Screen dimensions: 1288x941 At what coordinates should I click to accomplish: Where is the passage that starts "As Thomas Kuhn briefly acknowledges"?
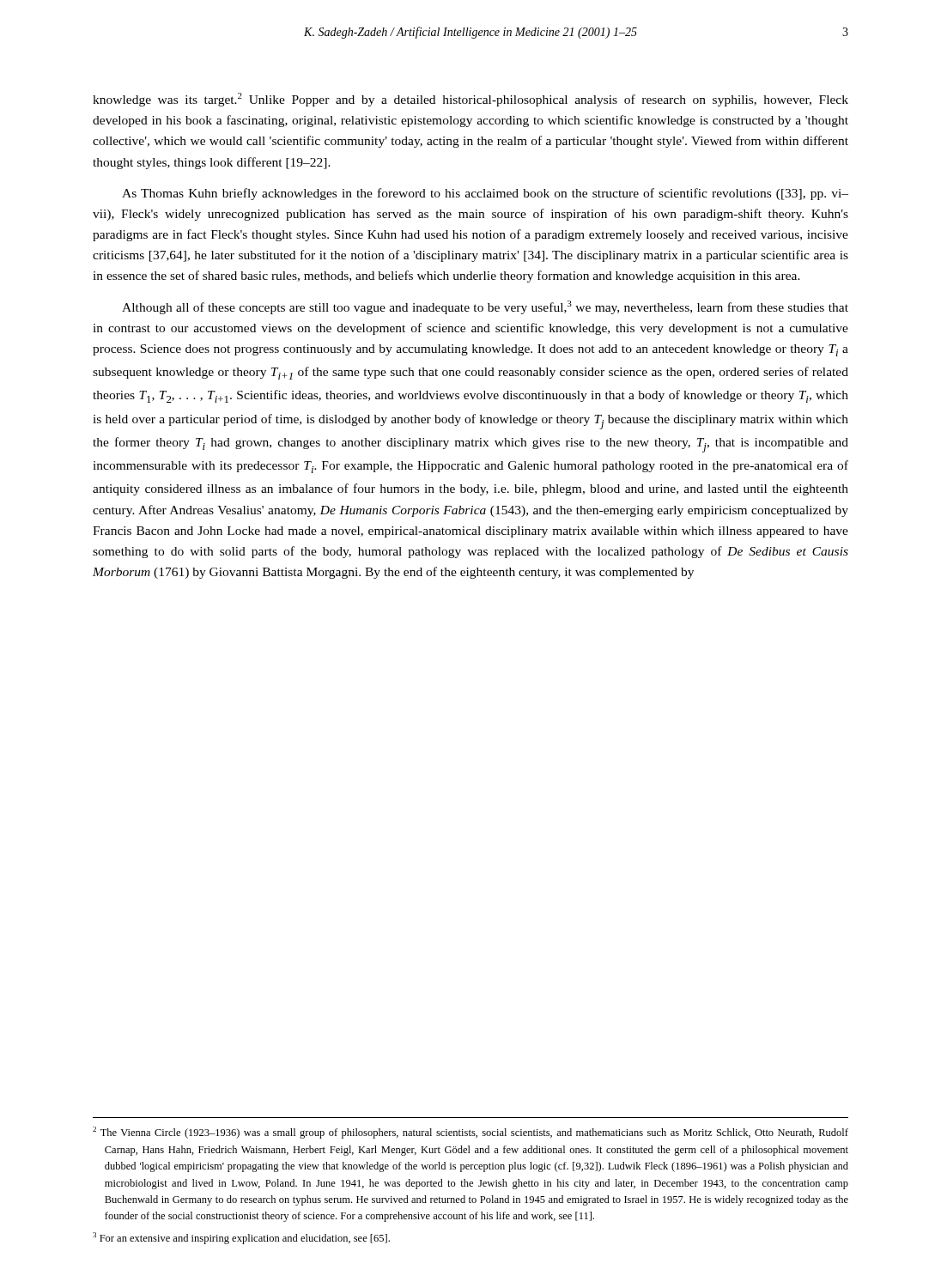tap(470, 235)
